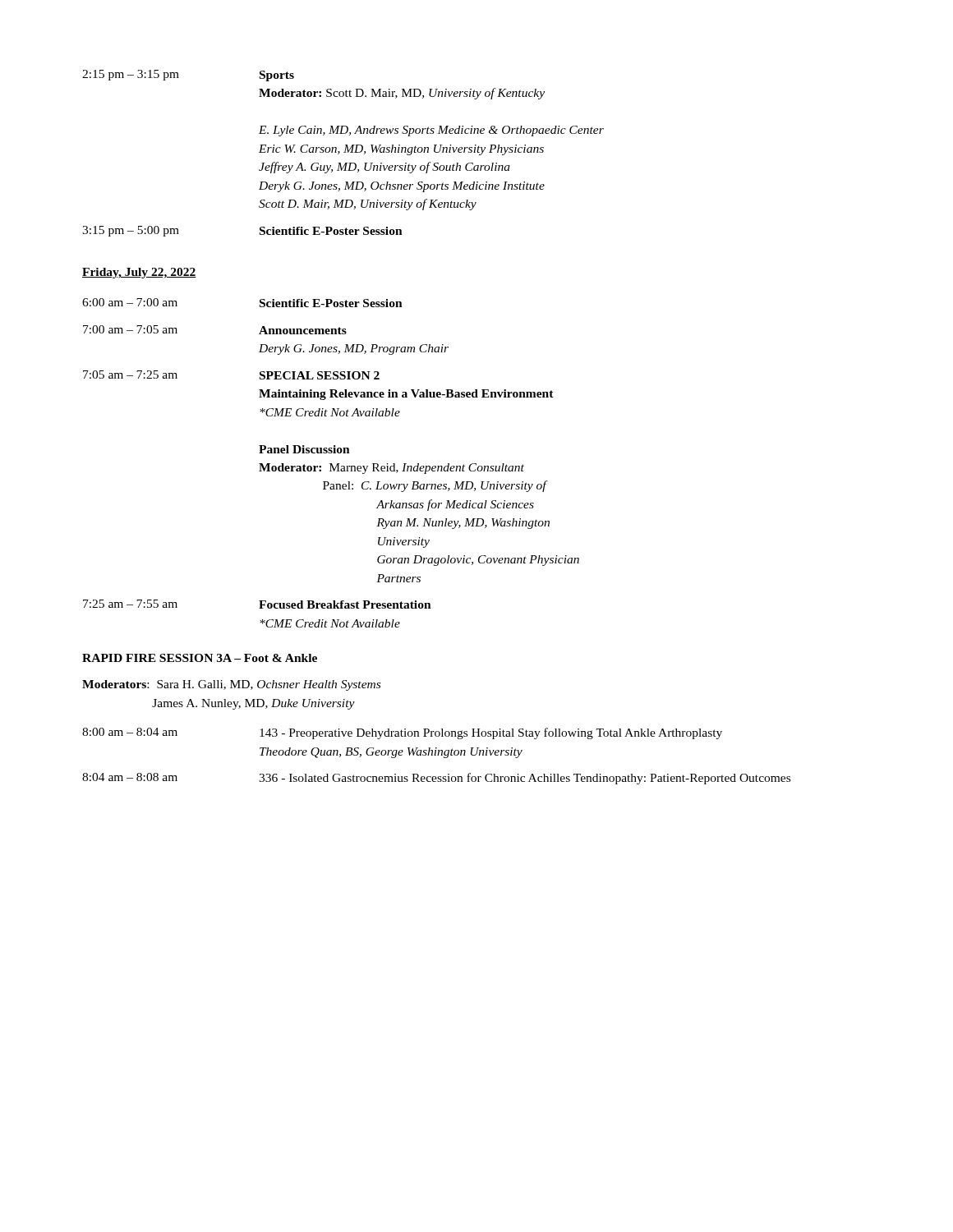Locate the section header that says "RAPID FIRE SESSION 3A"
Image resolution: width=953 pixels, height=1232 pixels.
point(200,658)
